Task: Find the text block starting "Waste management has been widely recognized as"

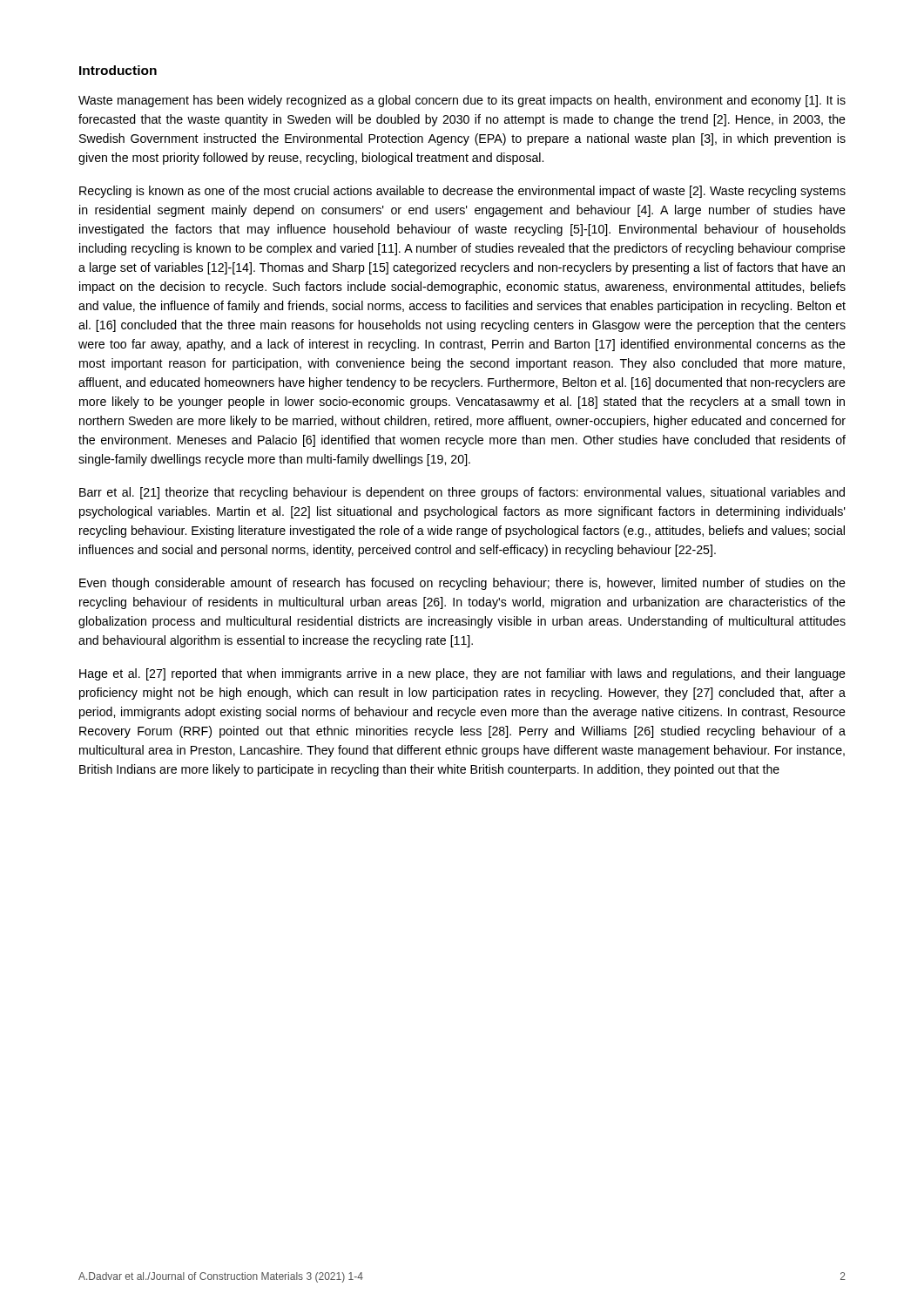Action: point(462,129)
